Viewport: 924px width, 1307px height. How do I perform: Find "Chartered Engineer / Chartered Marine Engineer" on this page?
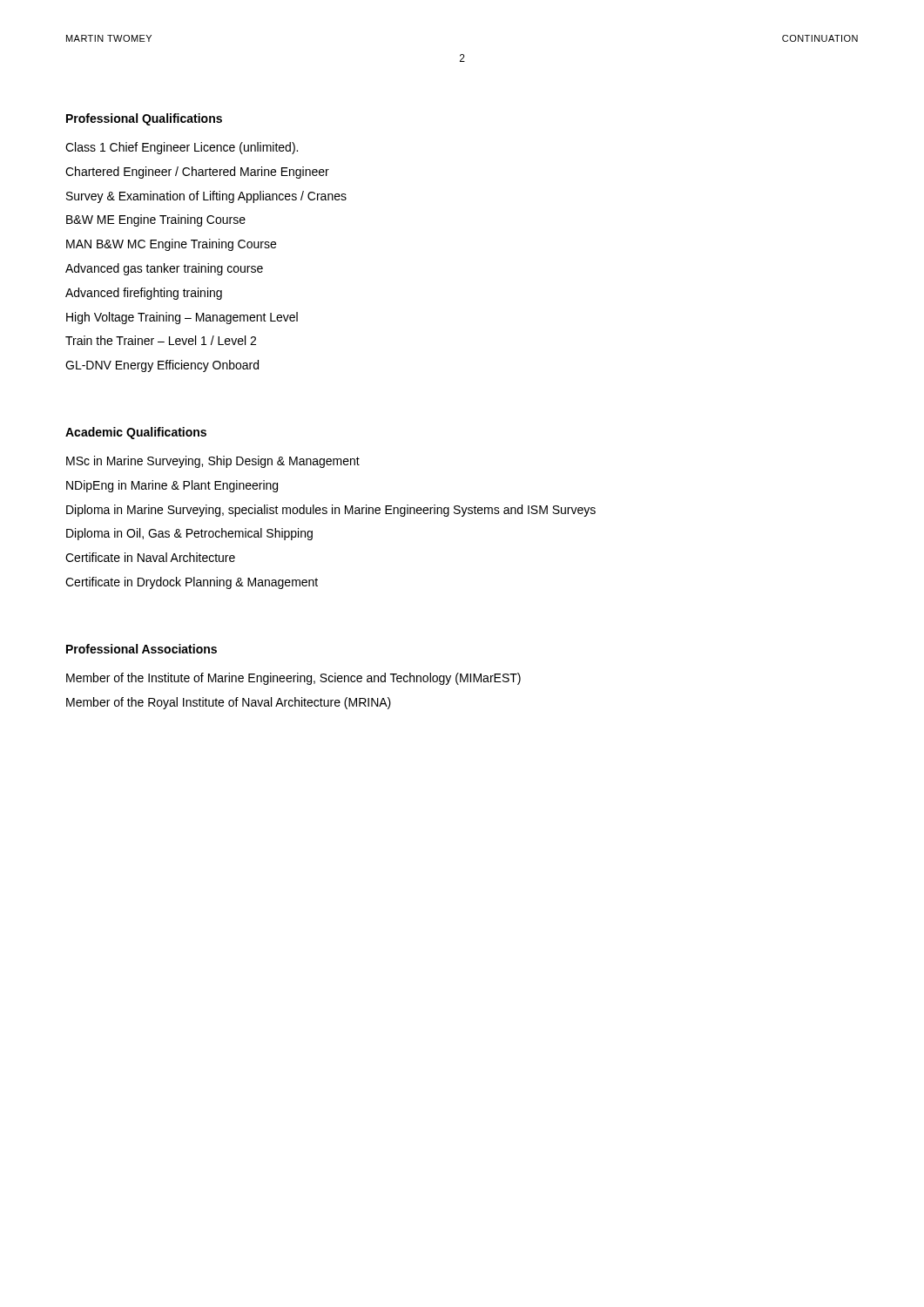[x=197, y=171]
